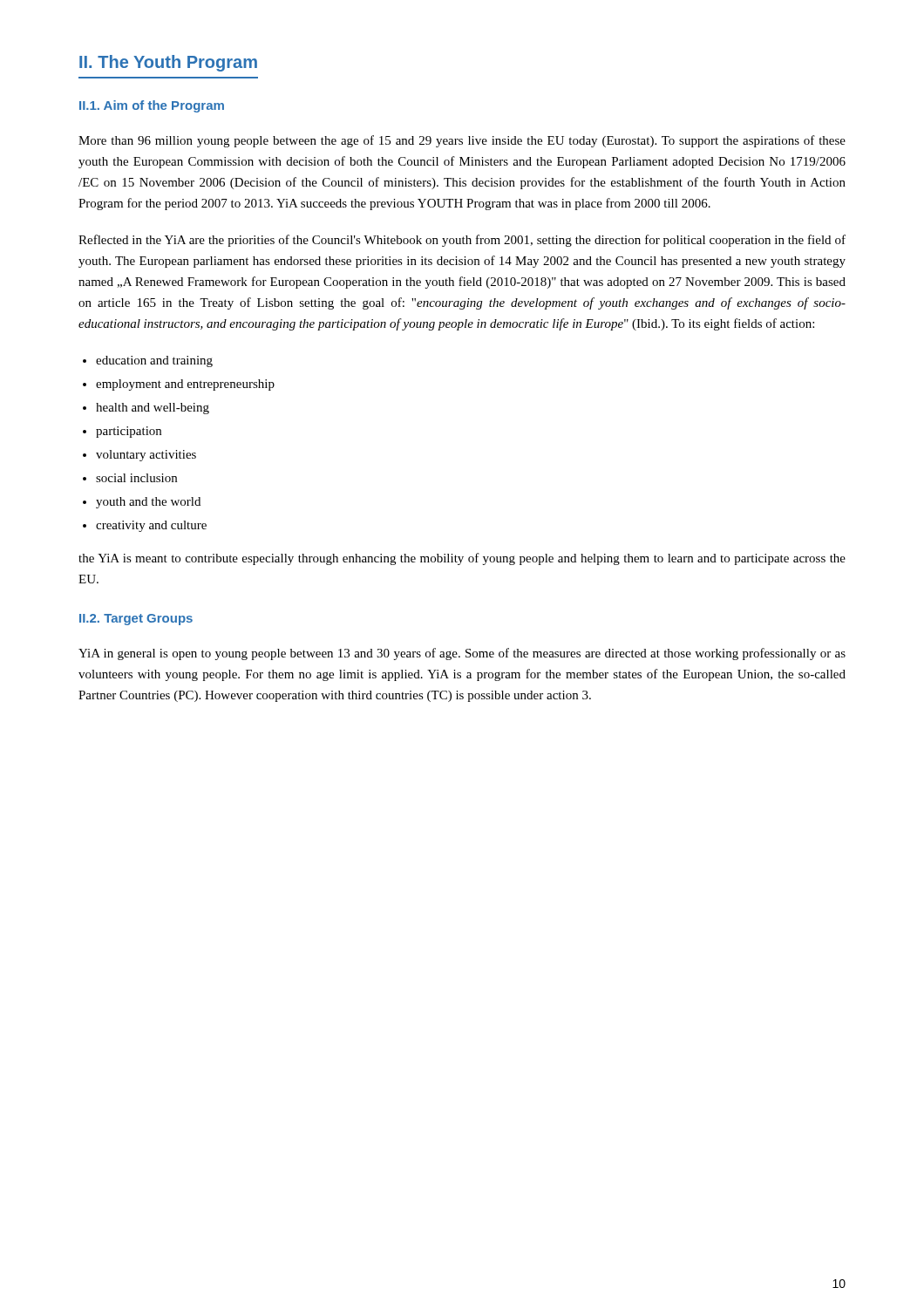Point to "social inclusion"
This screenshot has width=924, height=1308.
click(137, 478)
